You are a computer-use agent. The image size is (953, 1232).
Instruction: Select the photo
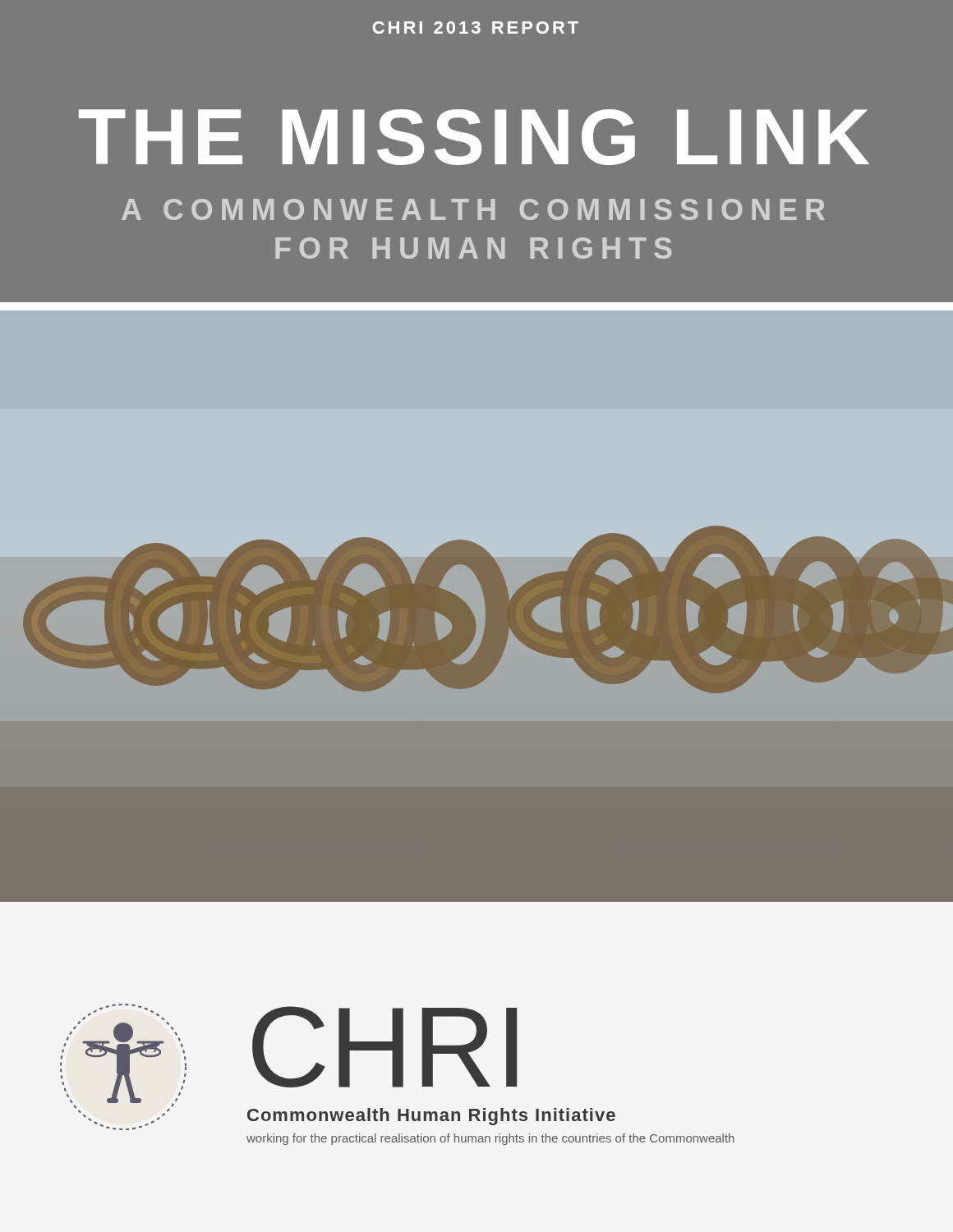point(476,606)
